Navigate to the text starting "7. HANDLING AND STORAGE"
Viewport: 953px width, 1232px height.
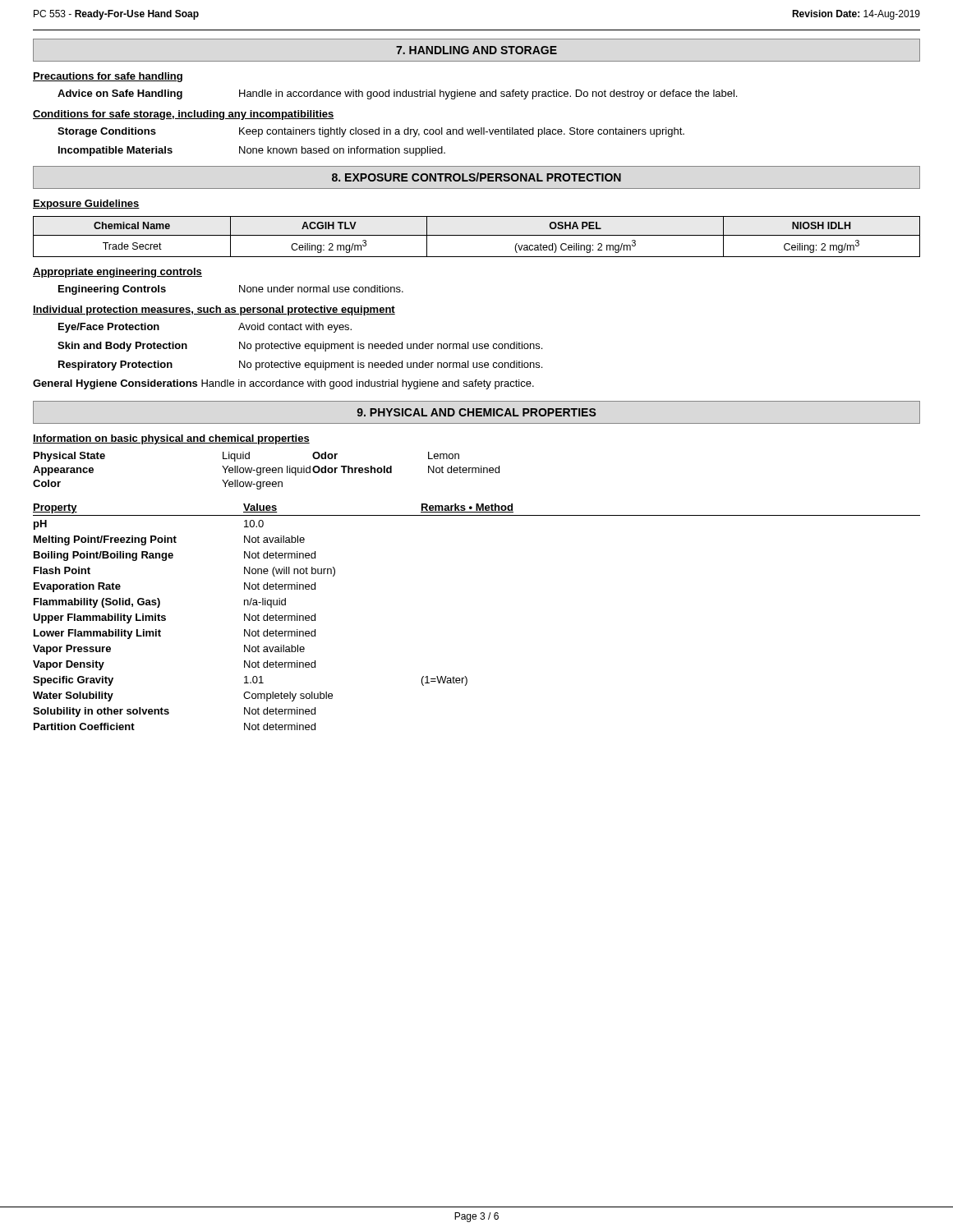(476, 50)
